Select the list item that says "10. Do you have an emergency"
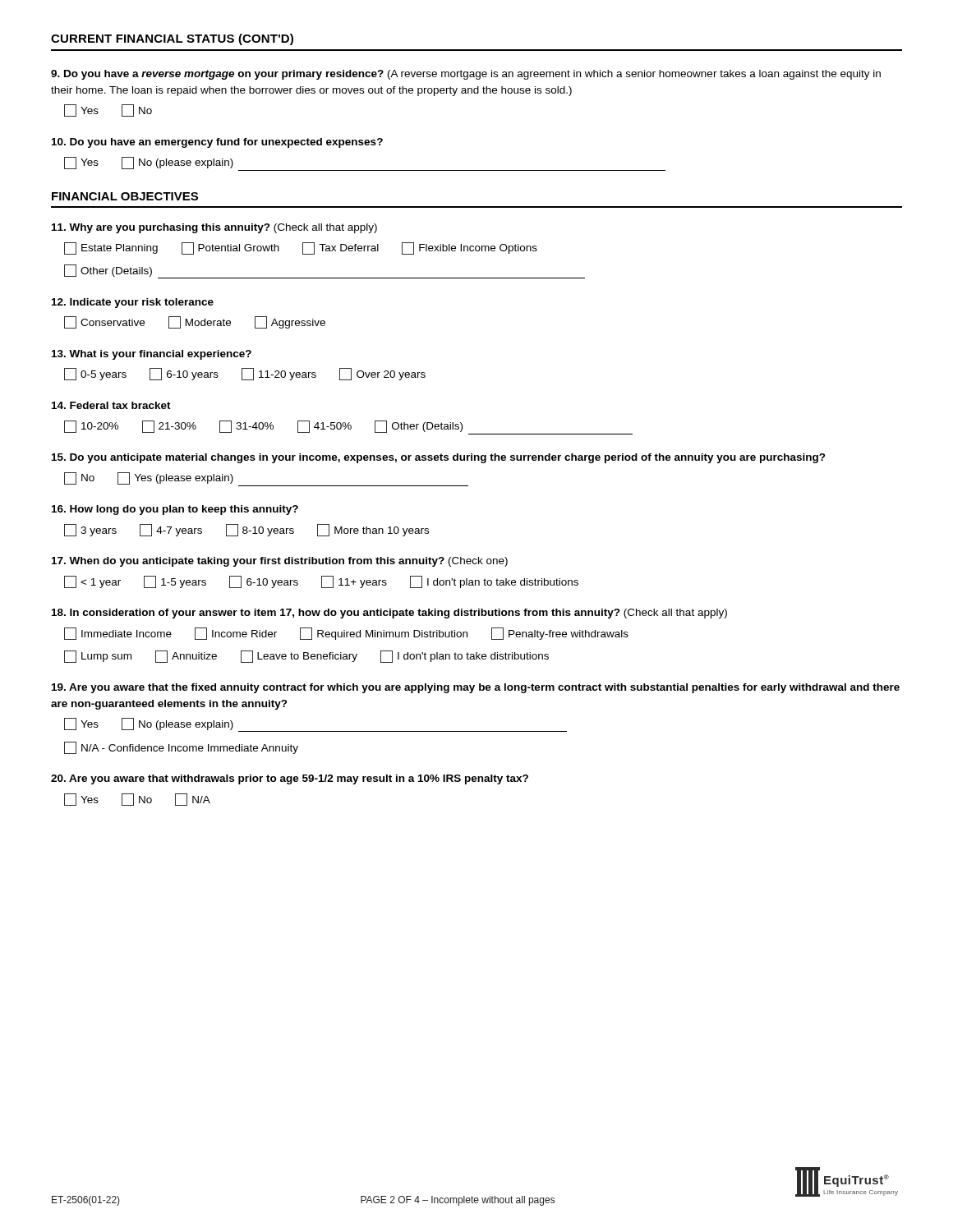The image size is (953, 1232). click(x=217, y=143)
